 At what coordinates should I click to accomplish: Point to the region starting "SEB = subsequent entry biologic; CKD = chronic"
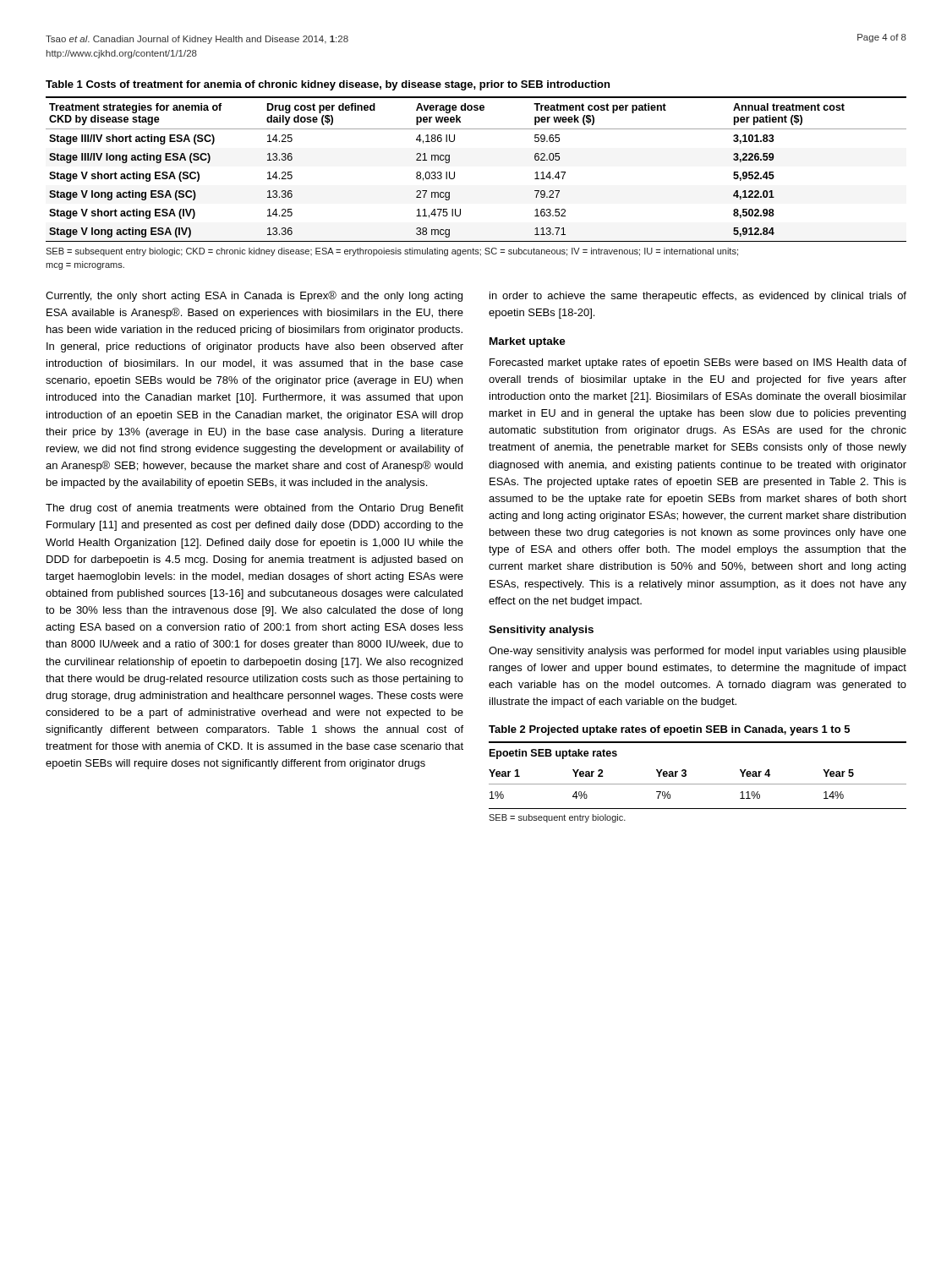[x=392, y=258]
